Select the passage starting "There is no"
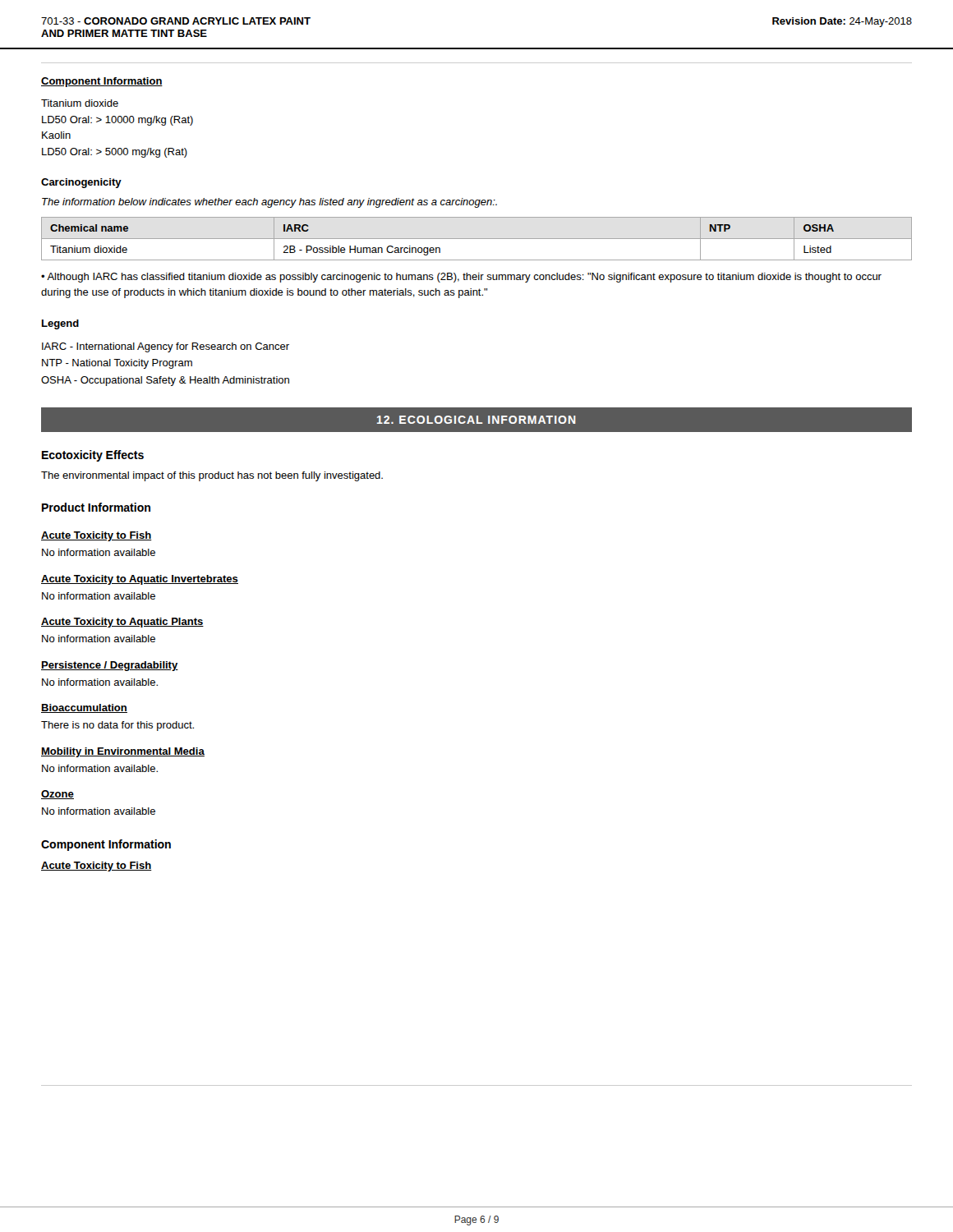This screenshot has width=953, height=1232. [118, 725]
